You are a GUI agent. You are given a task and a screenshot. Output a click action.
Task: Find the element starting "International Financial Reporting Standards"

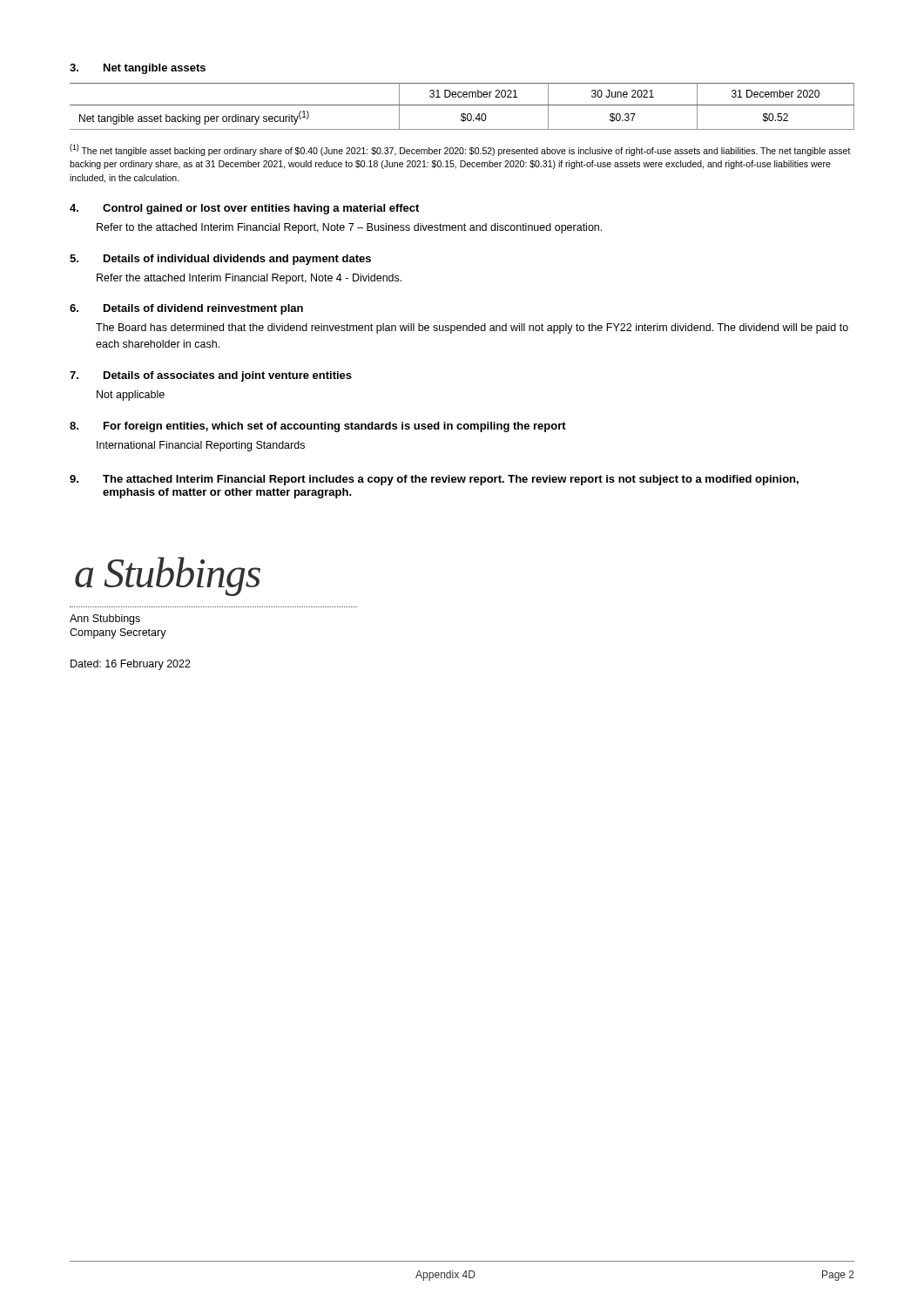(201, 445)
